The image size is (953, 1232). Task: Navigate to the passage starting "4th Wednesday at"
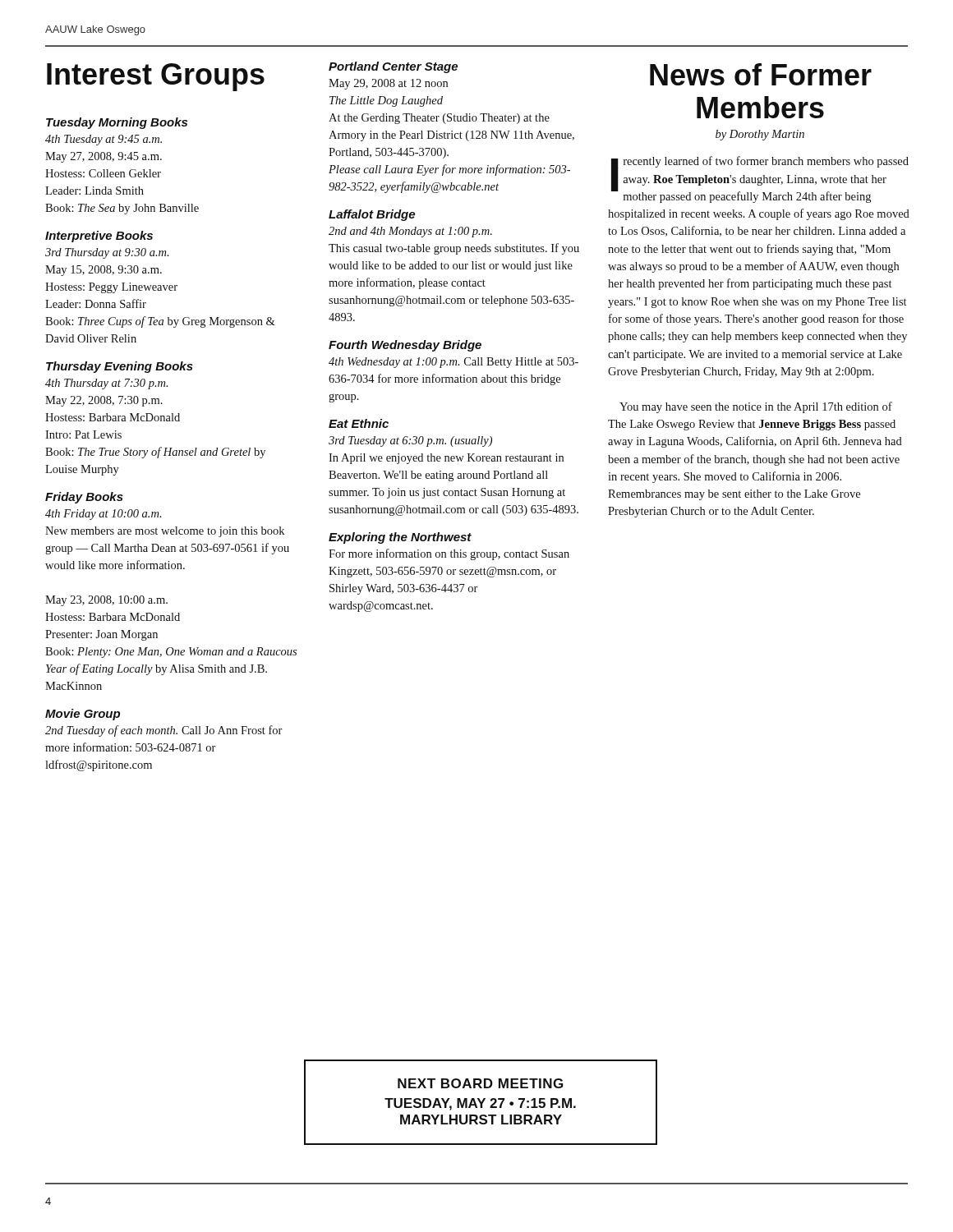[454, 379]
